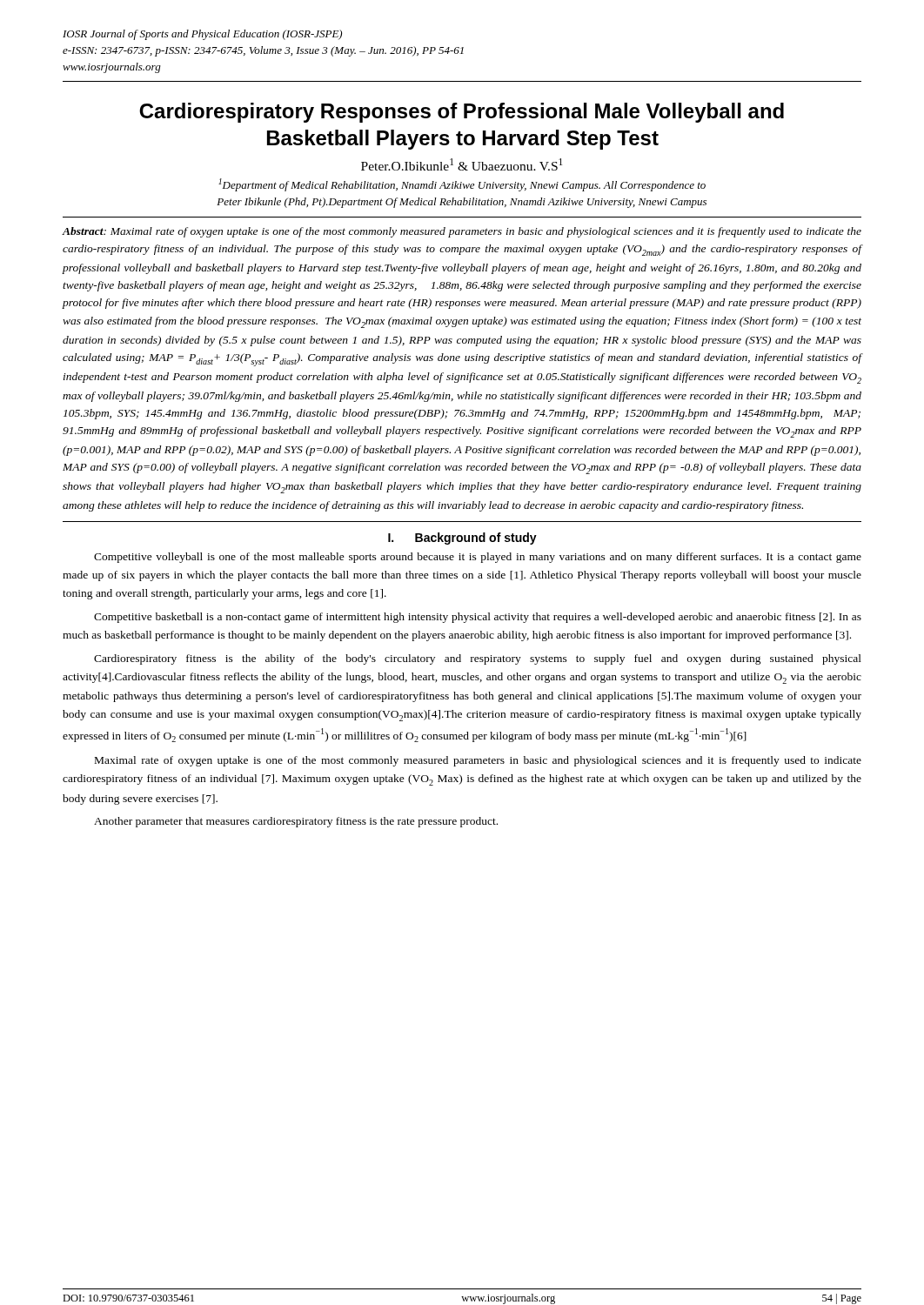Find the text starting "Competitive volleyball is"
This screenshot has width=924, height=1305.
pos(462,575)
